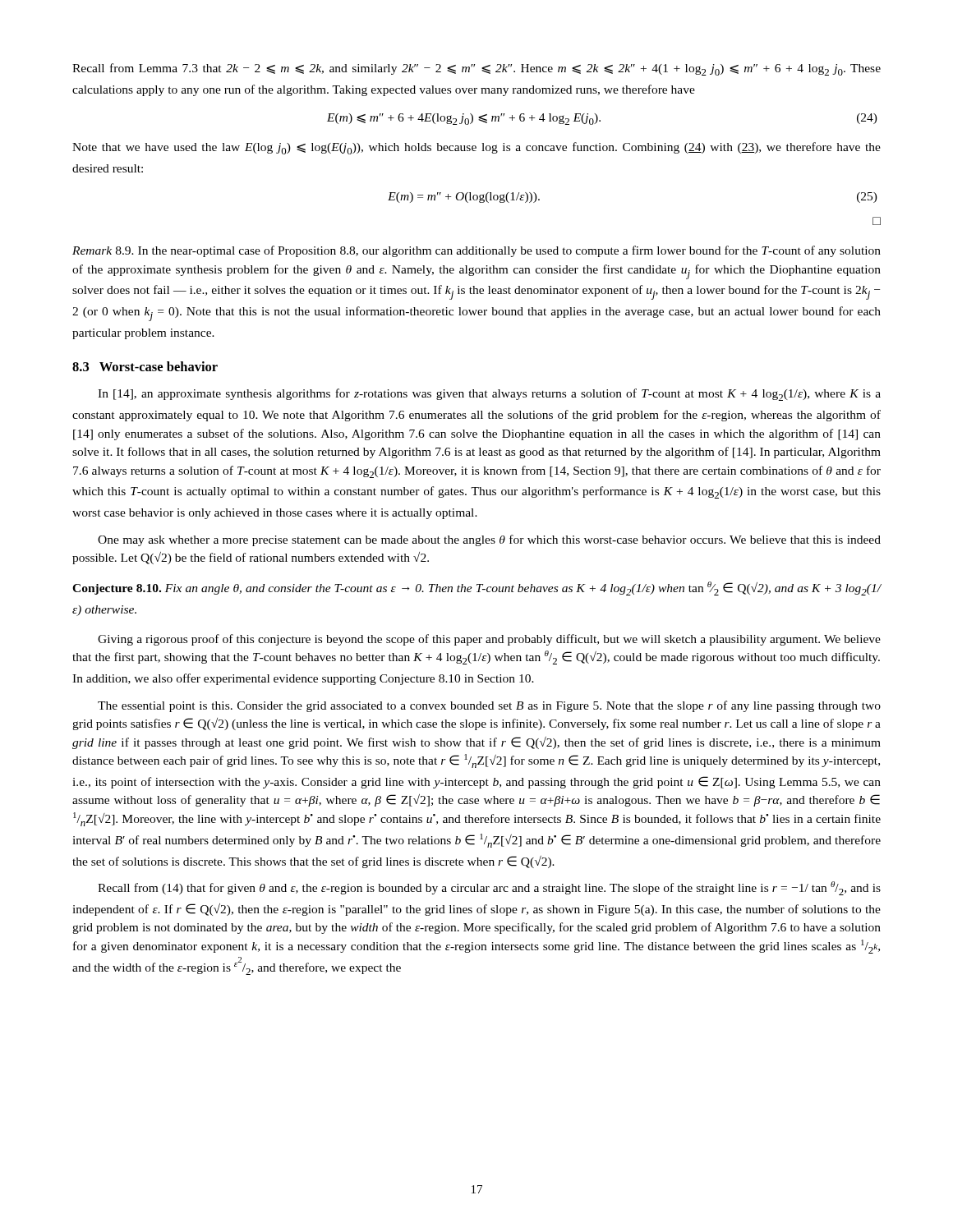Select the passage starting "Giving a rigorous proof of this conjecture"

(x=476, y=659)
